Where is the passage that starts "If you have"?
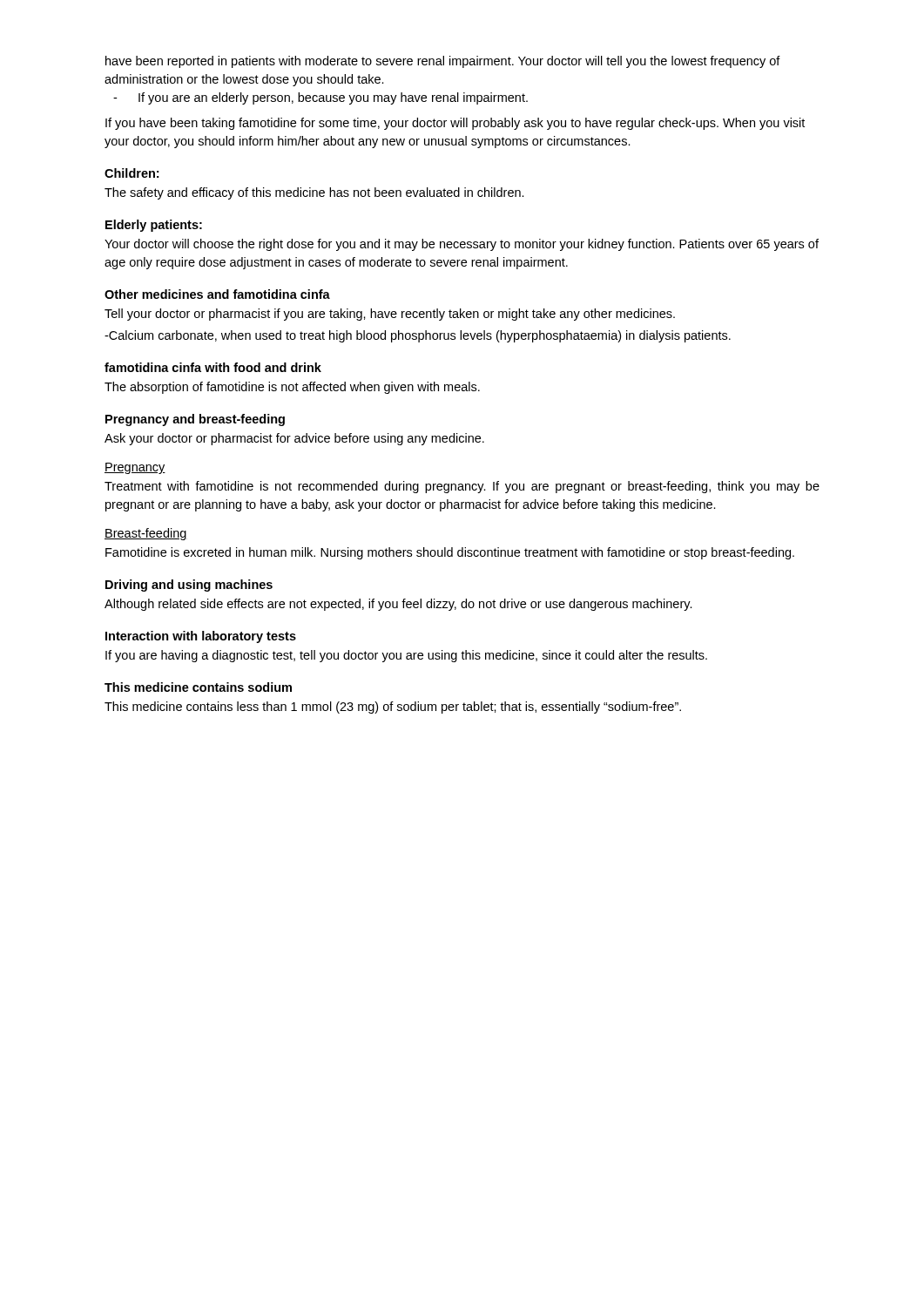924x1307 pixels. [x=455, y=132]
